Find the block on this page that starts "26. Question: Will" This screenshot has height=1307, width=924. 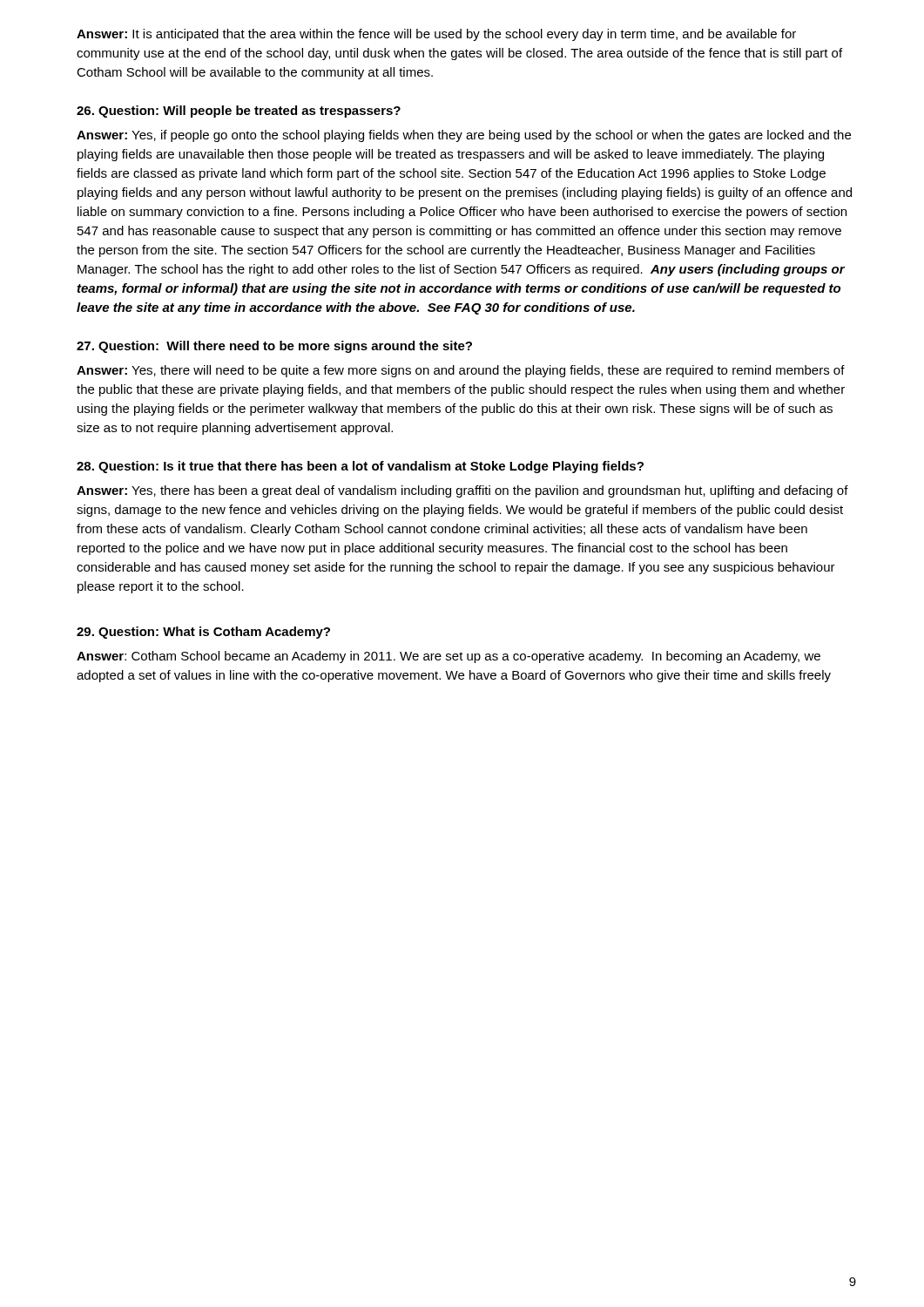coord(239,110)
